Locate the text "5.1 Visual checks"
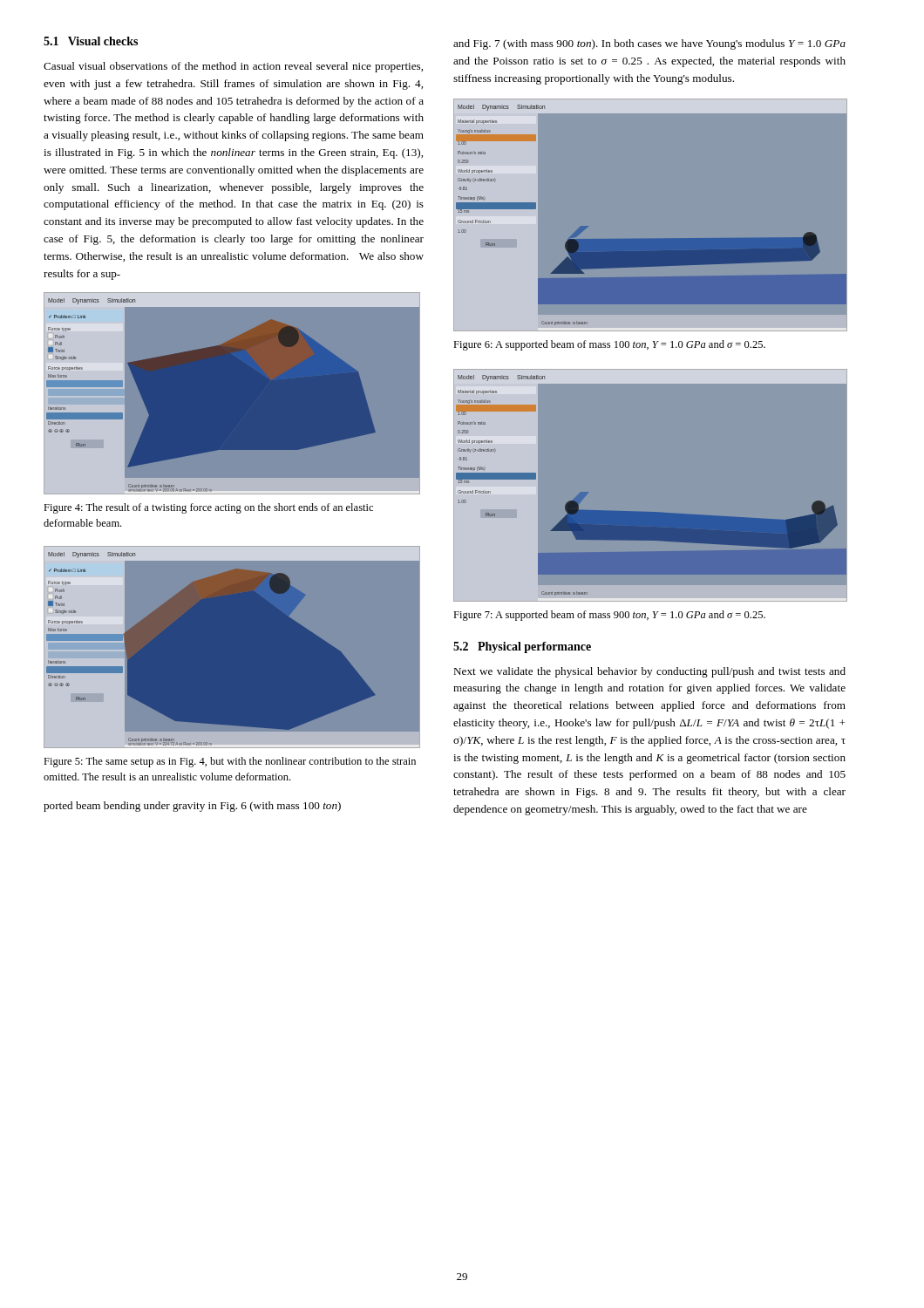This screenshot has width=924, height=1308. point(91,41)
